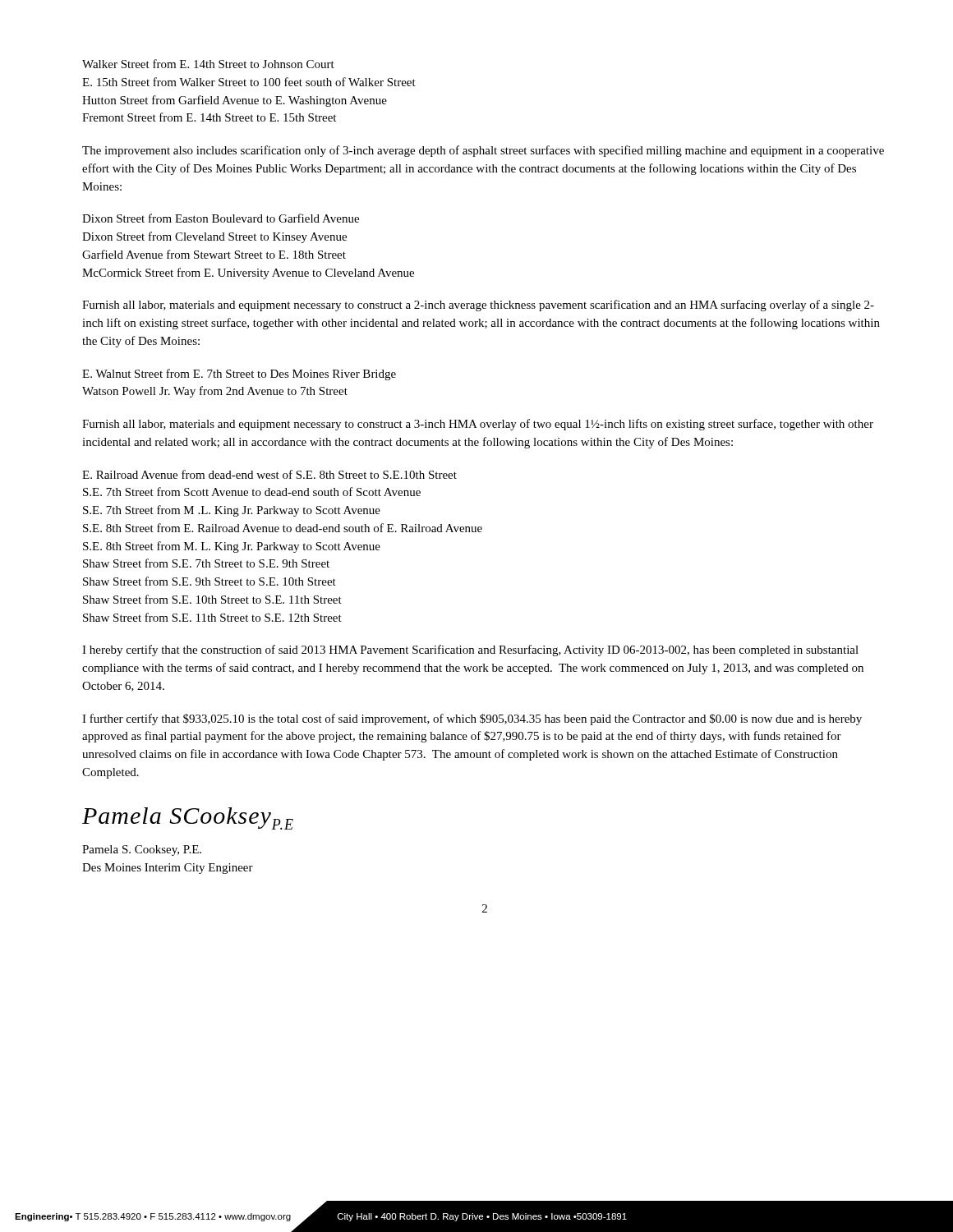Point to the passage starting "I hereby certify that"

pos(473,668)
